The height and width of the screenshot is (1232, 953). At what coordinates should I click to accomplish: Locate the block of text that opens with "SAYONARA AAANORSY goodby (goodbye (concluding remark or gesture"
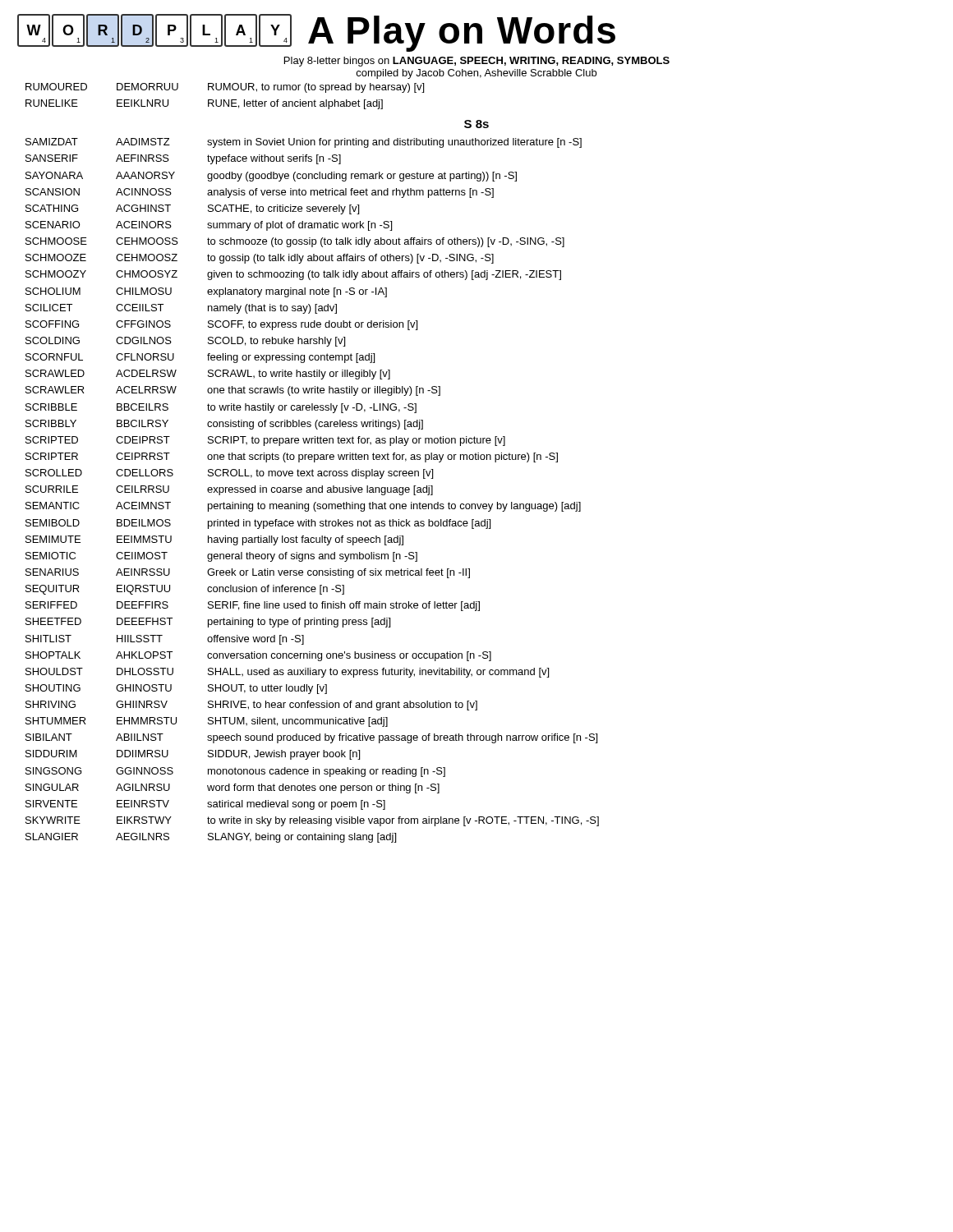(x=476, y=175)
